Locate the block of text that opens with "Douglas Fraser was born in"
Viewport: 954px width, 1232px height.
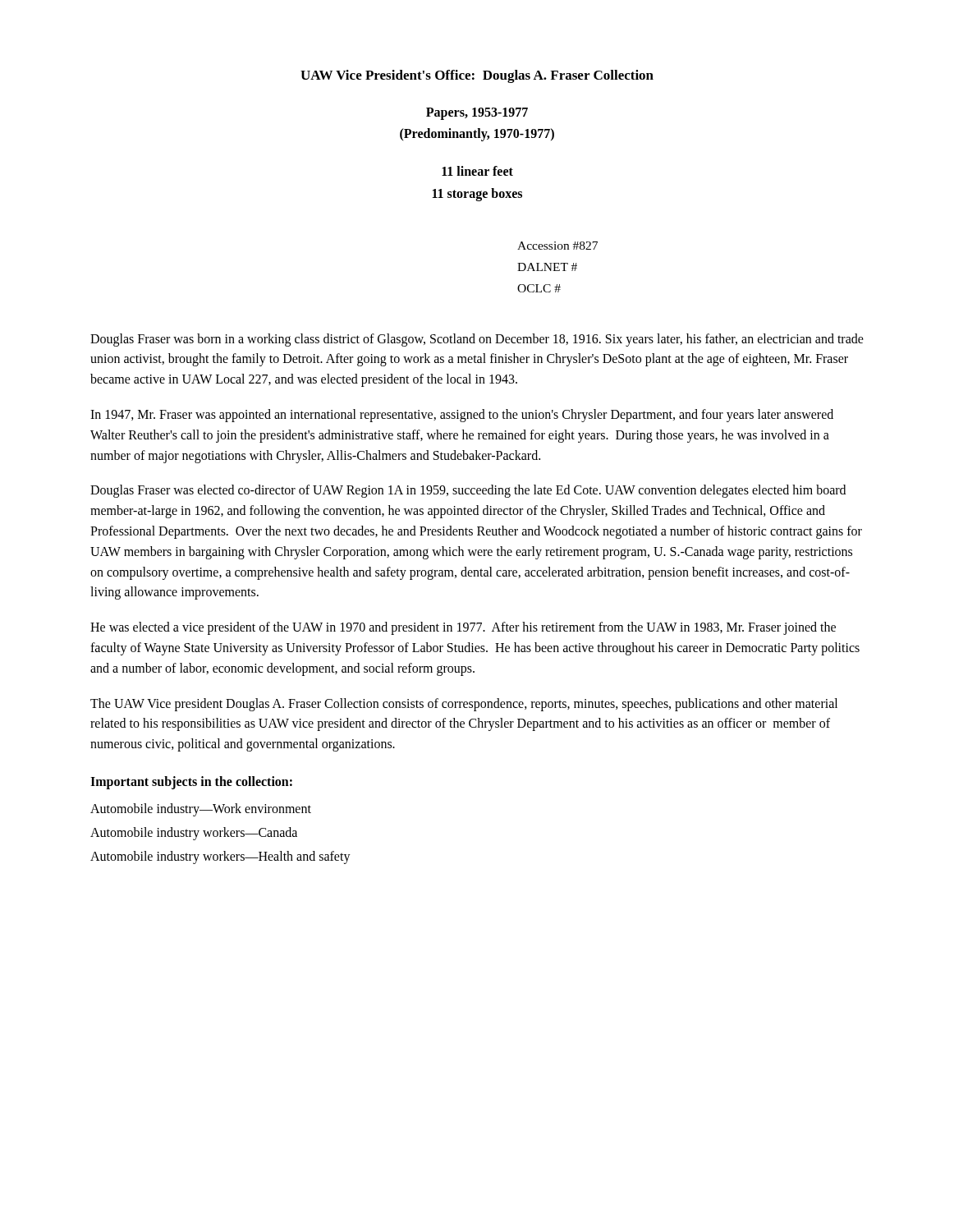(x=477, y=360)
